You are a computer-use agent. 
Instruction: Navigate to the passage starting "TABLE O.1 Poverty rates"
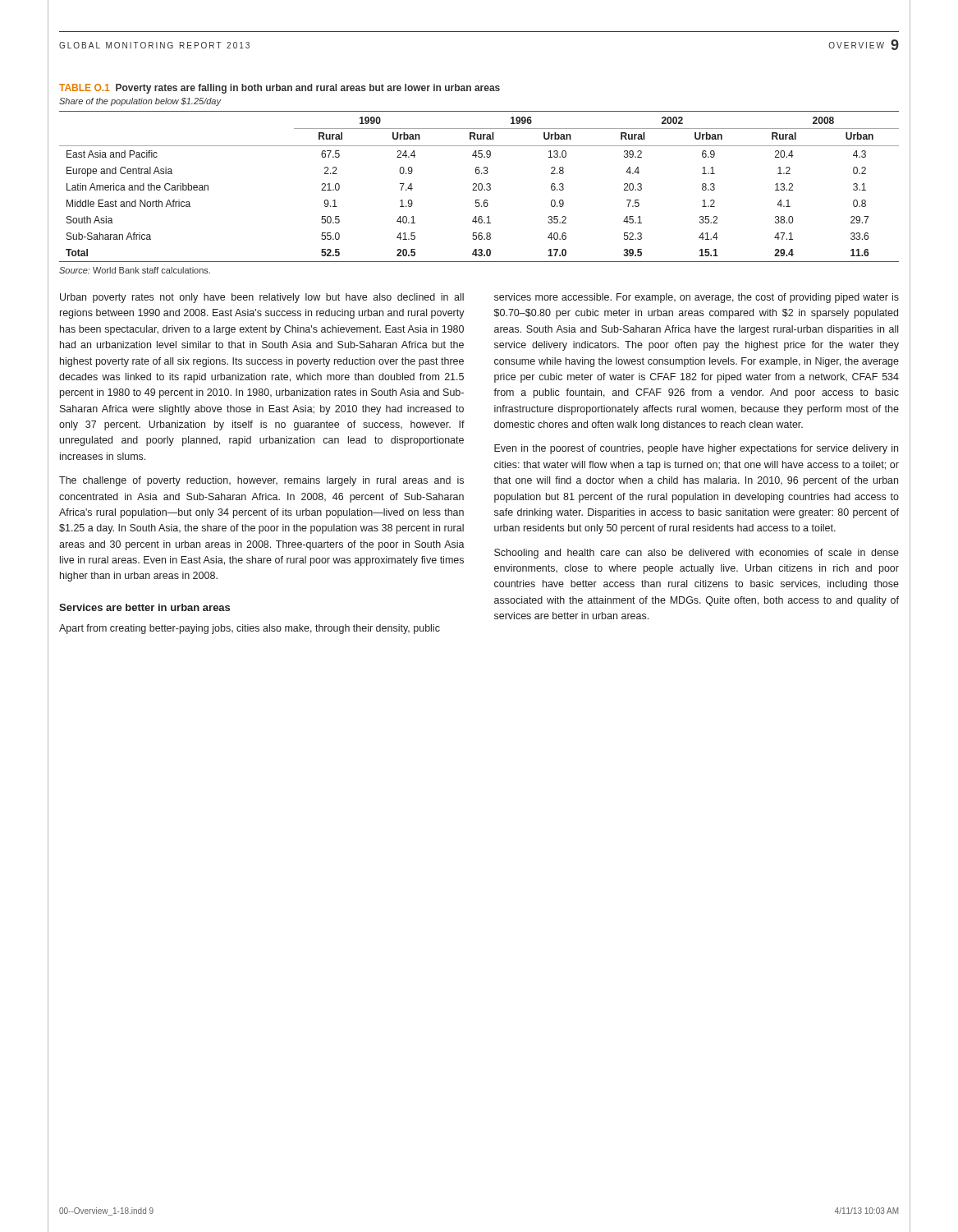click(x=479, y=94)
